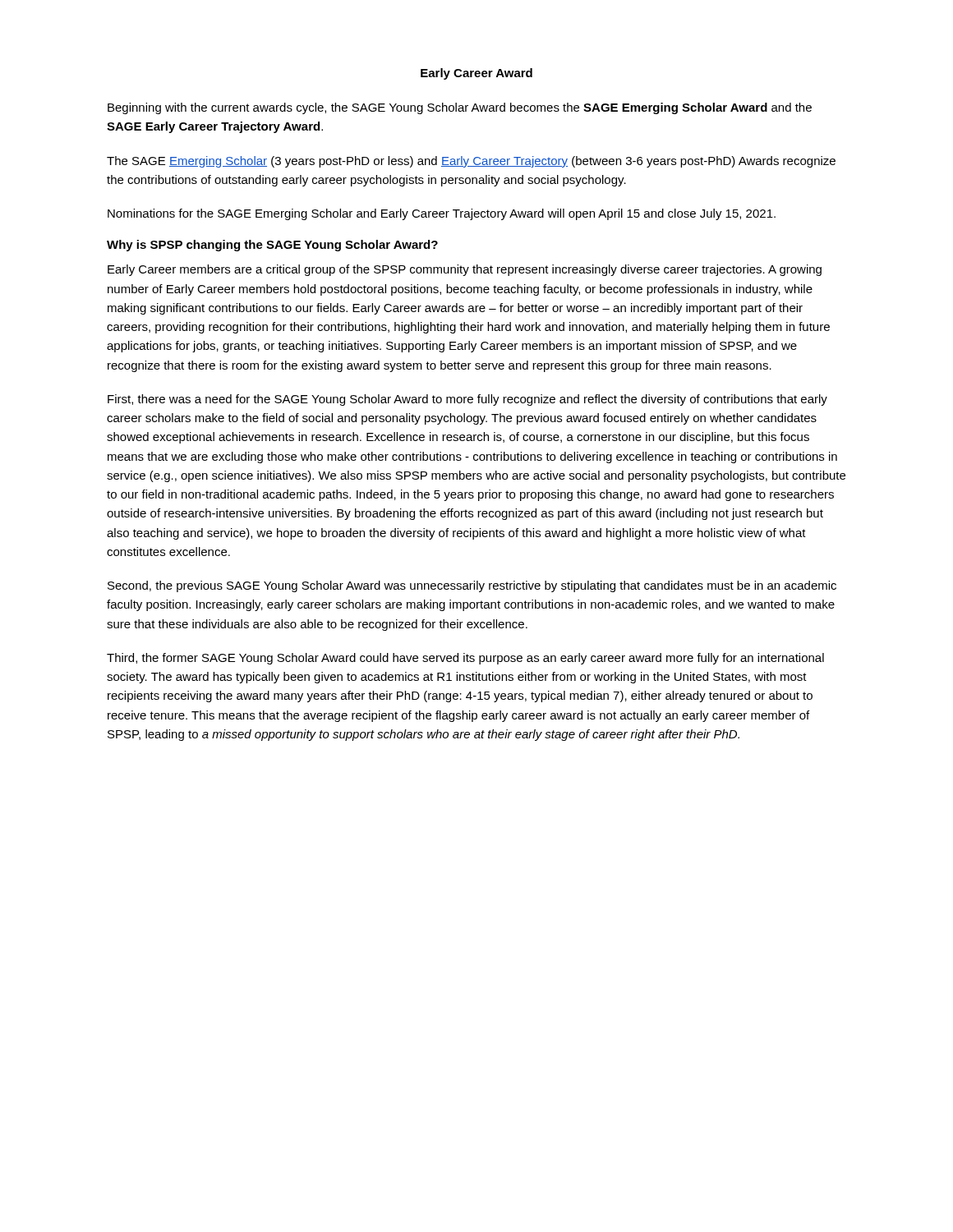Click on the block starting "Third, the former SAGE Young Scholar"
This screenshot has width=953, height=1232.
point(466,695)
